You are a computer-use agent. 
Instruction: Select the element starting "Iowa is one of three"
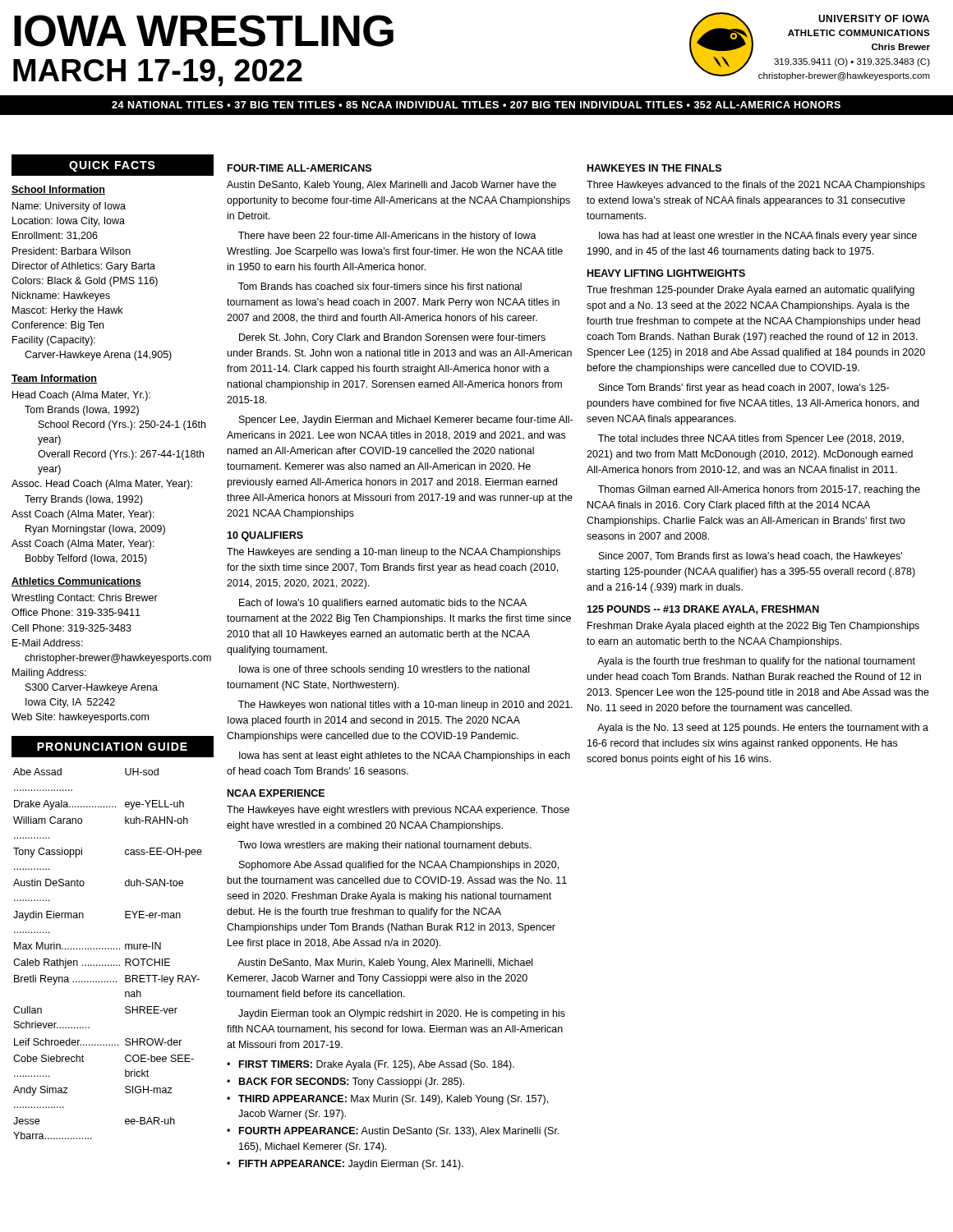point(378,677)
